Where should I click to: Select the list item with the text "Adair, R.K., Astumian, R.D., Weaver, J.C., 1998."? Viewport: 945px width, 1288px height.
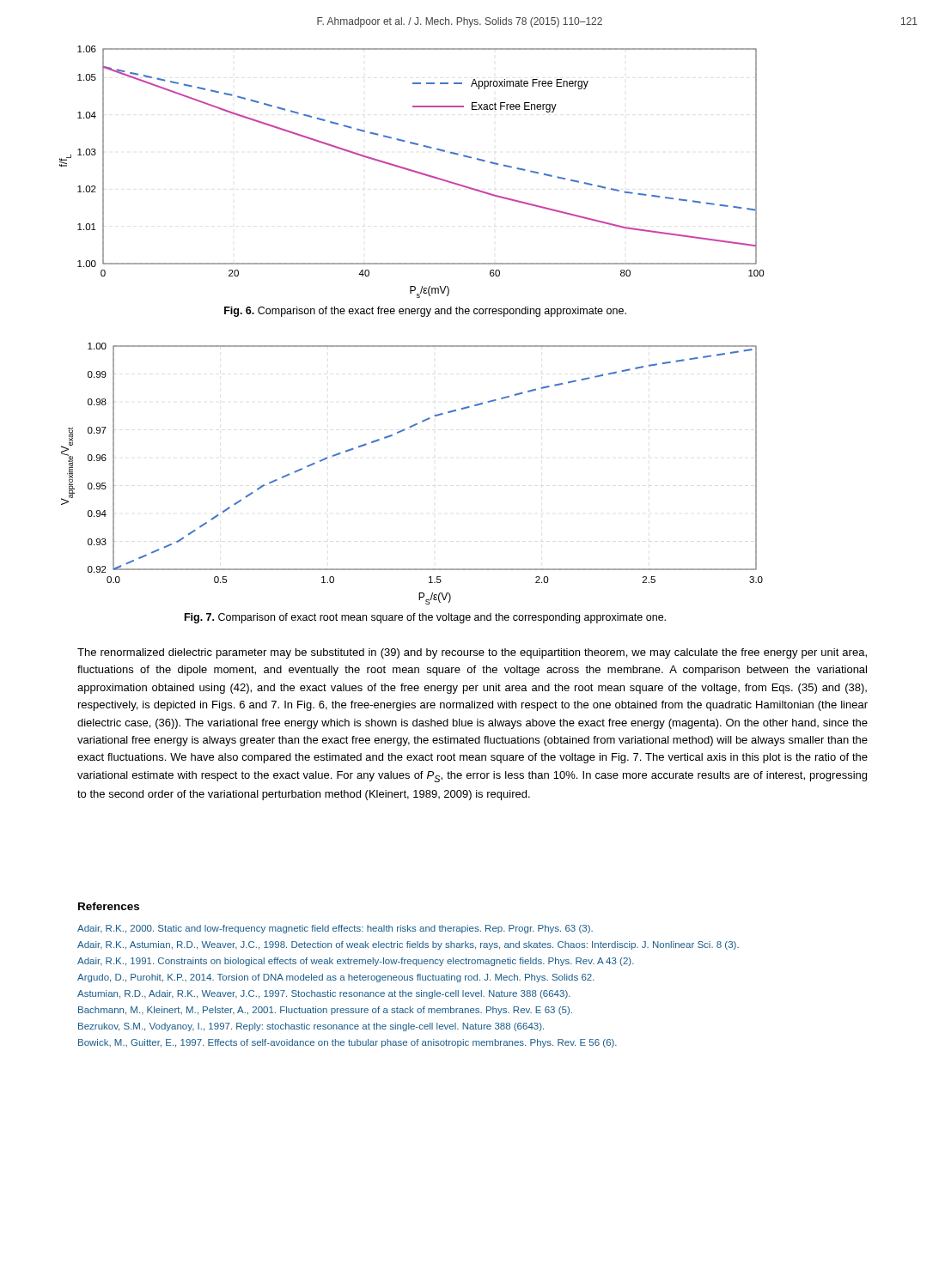408,944
